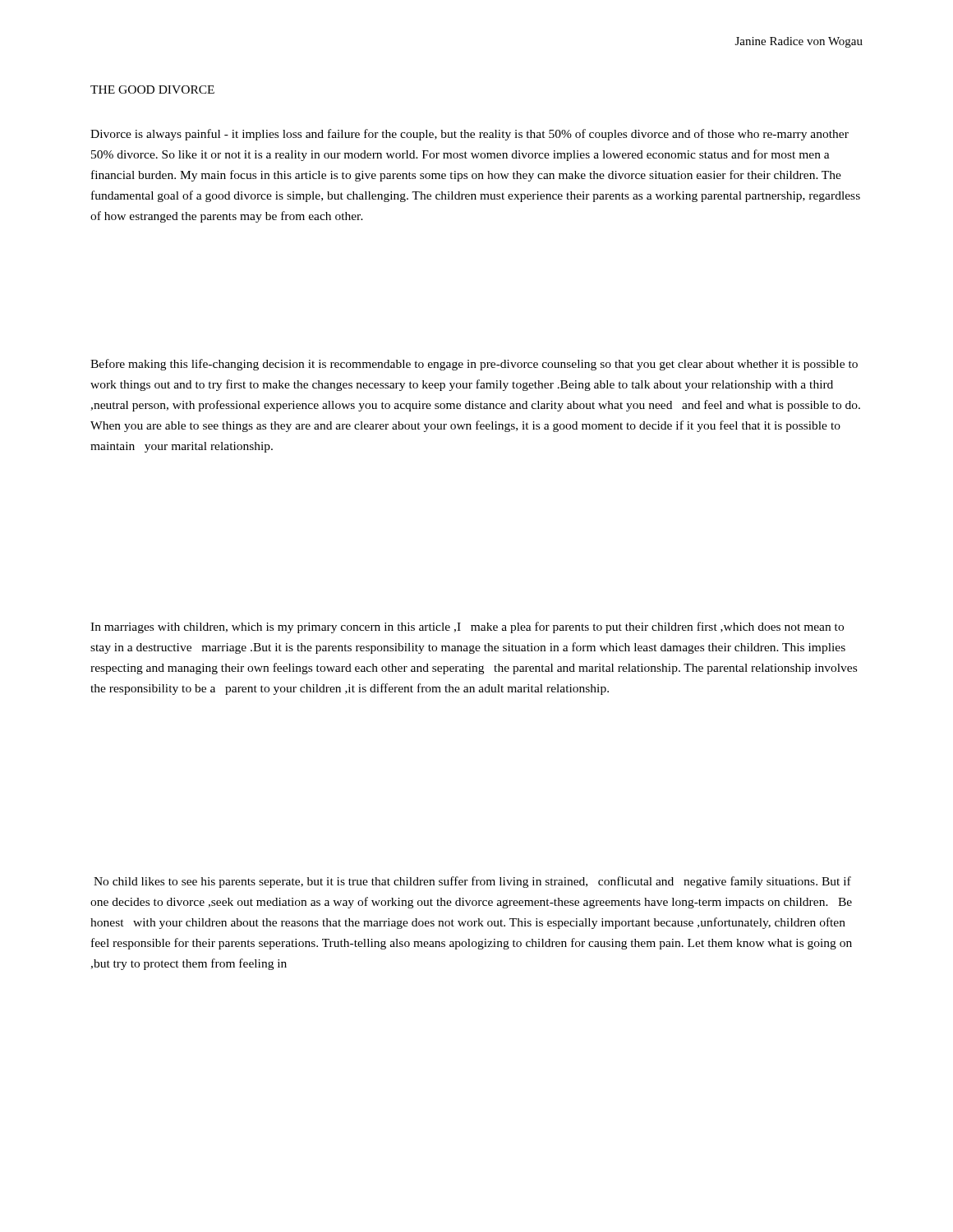Click on the text block that says "Divorce is always painful"
The width and height of the screenshot is (953, 1232).
(475, 175)
